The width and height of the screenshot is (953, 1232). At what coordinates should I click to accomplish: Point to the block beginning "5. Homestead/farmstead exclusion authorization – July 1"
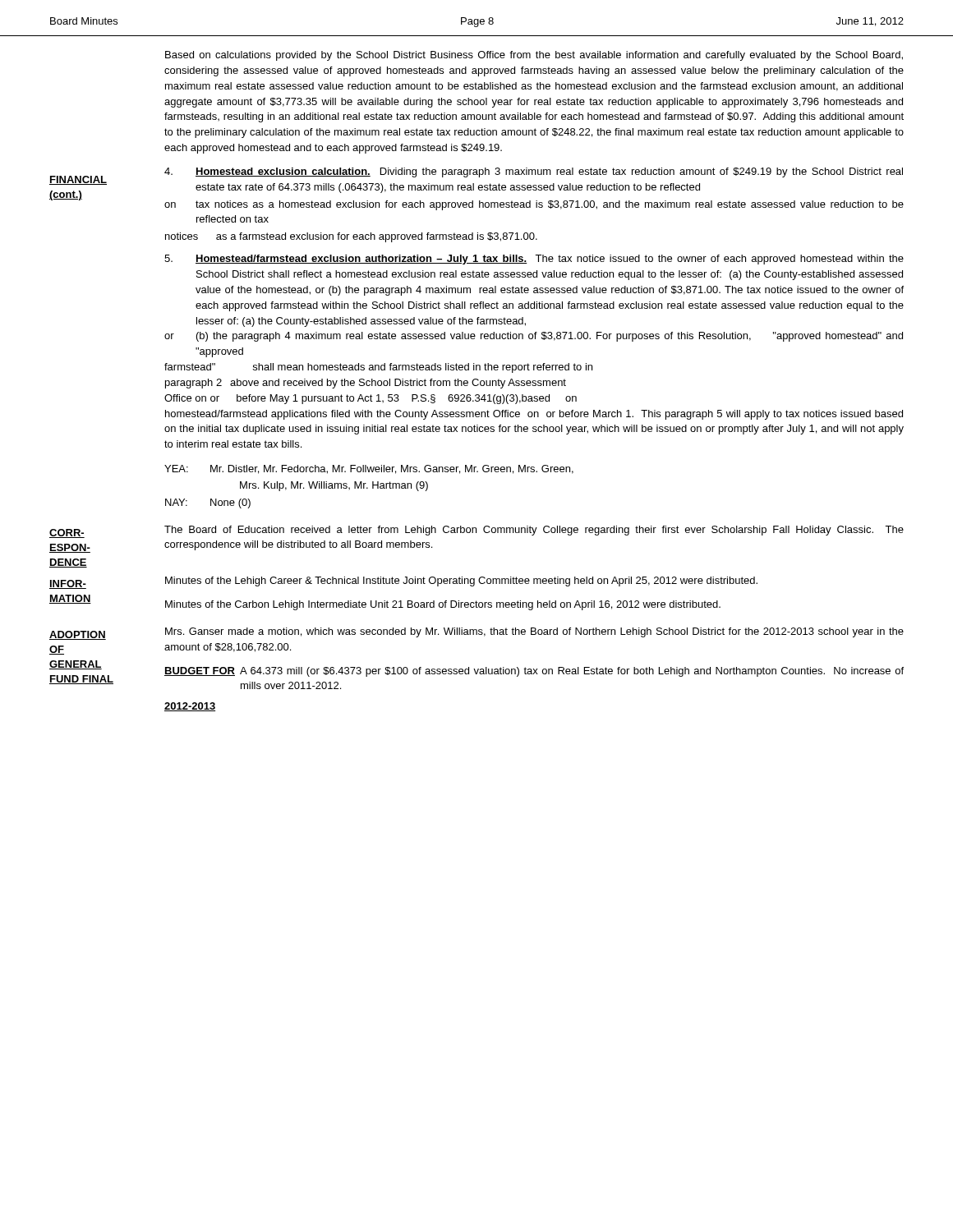(551, 259)
